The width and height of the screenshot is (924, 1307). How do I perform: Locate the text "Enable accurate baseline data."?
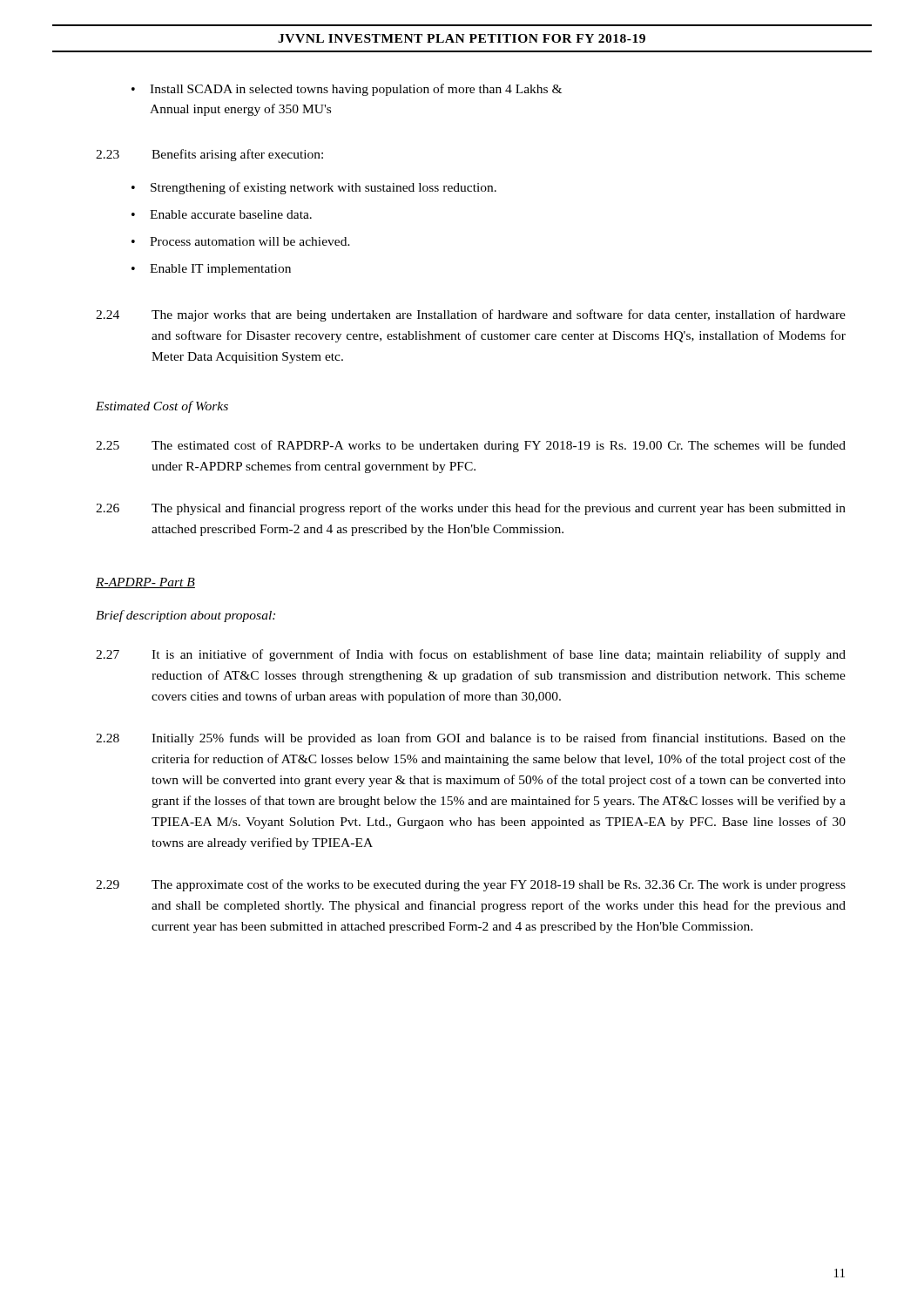click(x=222, y=214)
